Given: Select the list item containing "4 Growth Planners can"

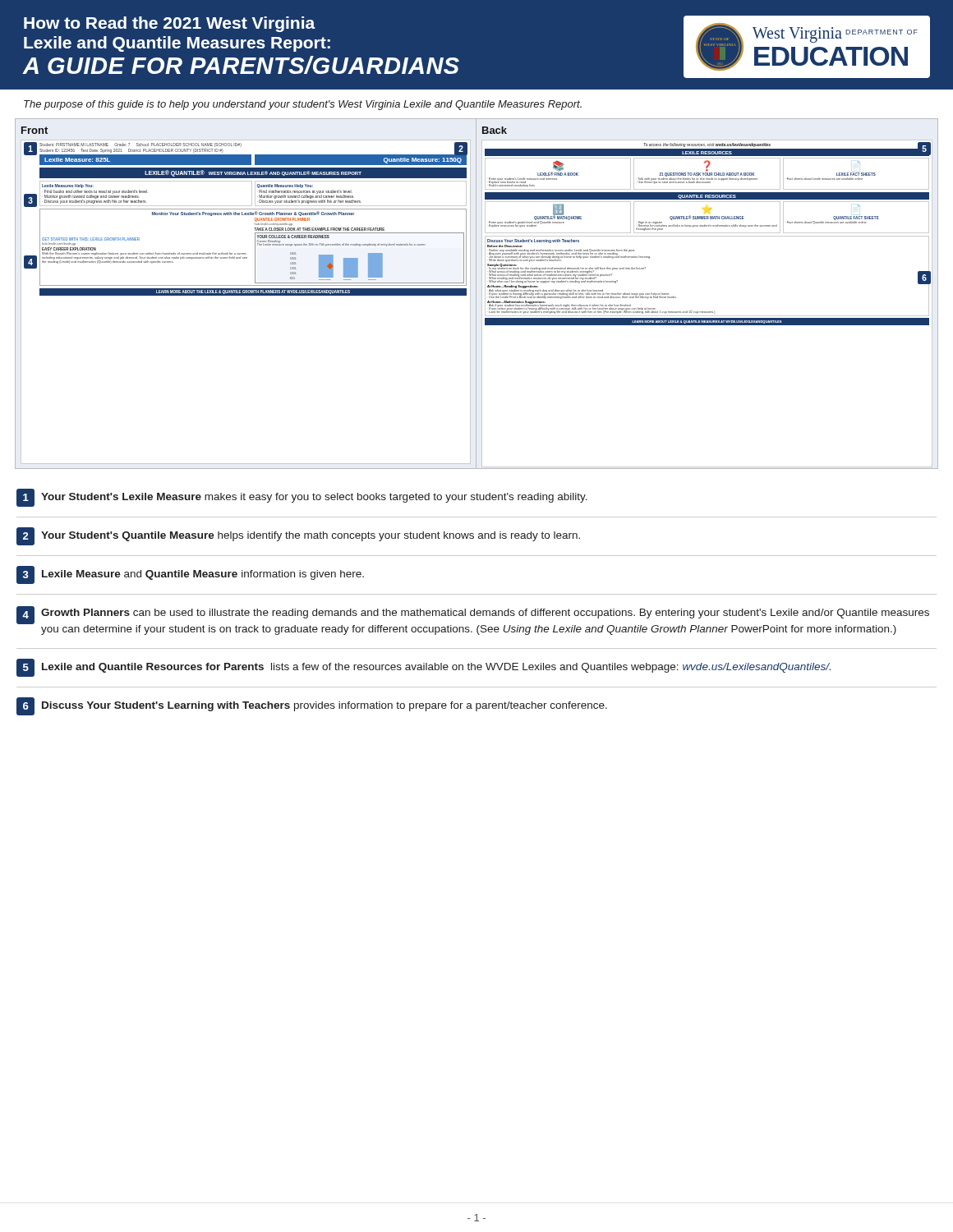Looking at the screenshot, I should coord(476,621).
